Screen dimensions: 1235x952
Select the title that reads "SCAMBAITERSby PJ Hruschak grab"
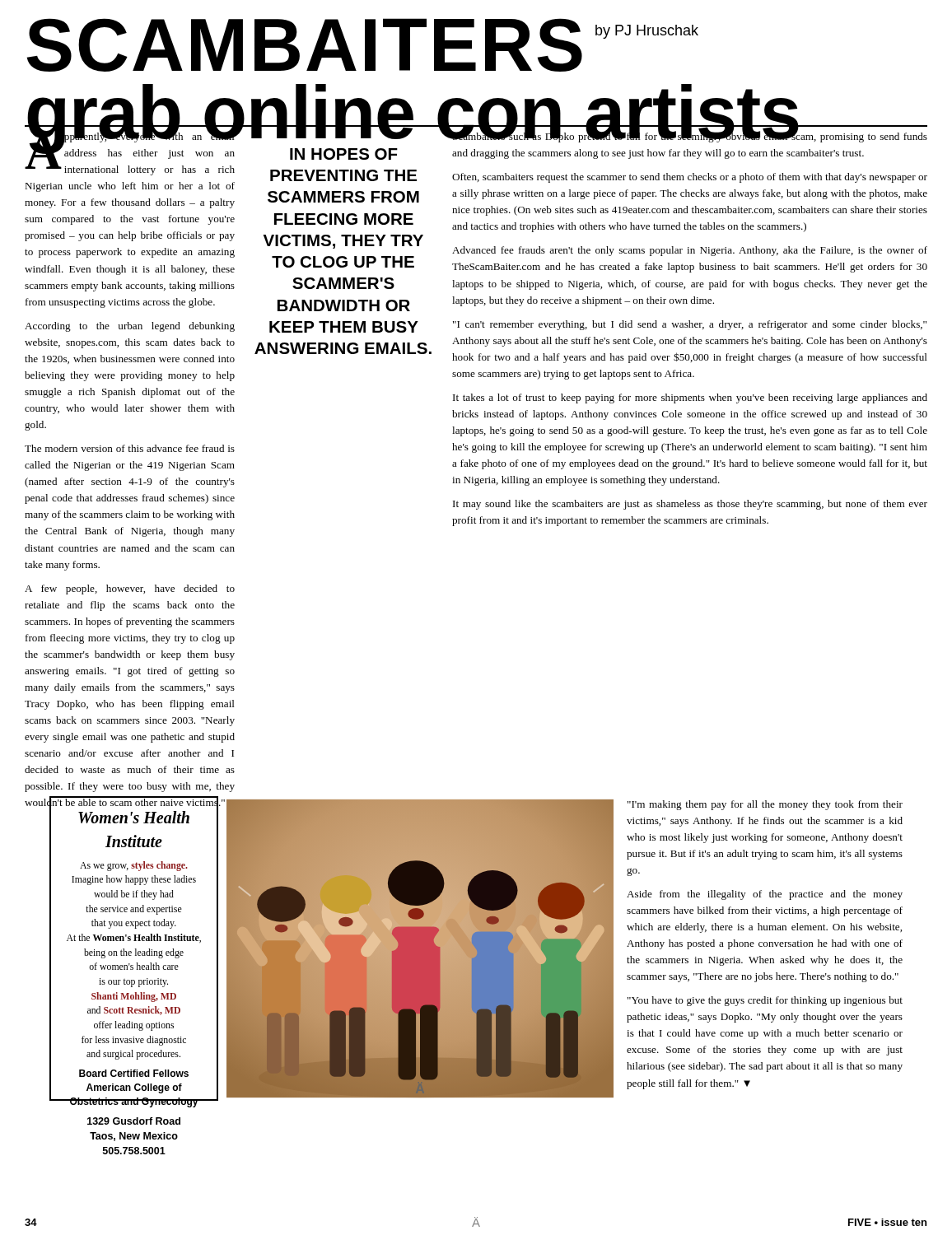[476, 79]
